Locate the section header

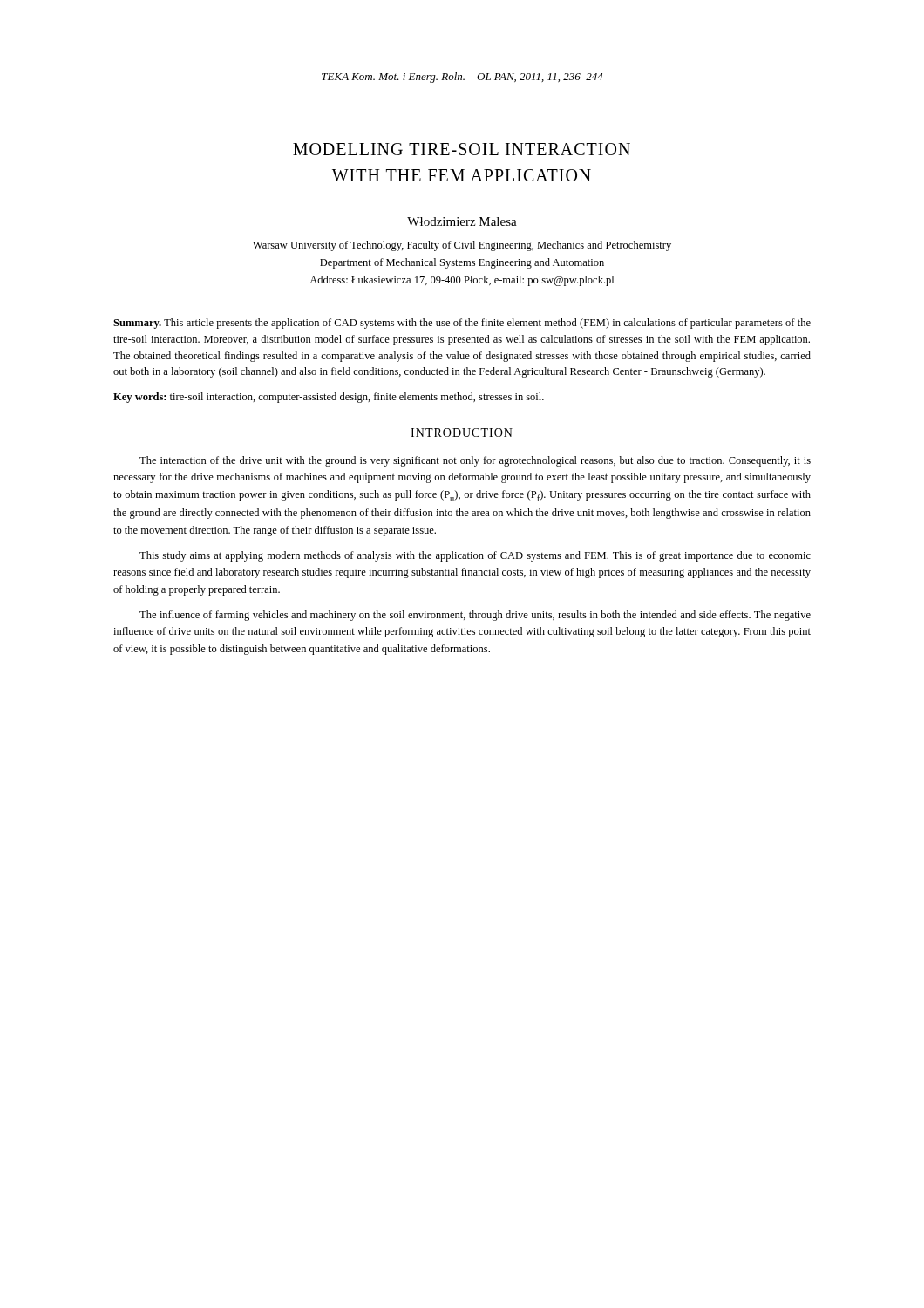pyautogui.click(x=462, y=433)
